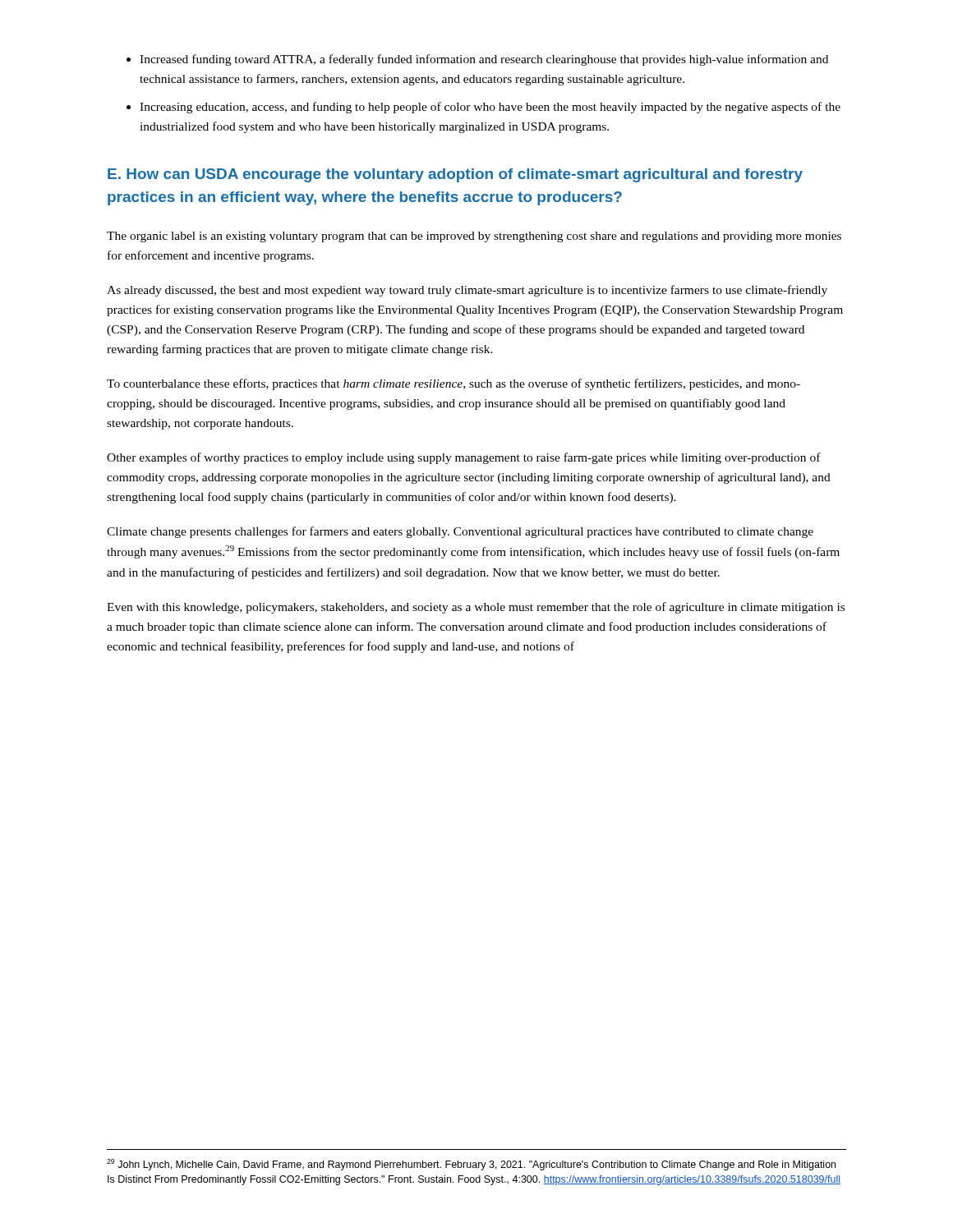Select the text block starting "The organic label is an existing"
953x1232 pixels.
tap(474, 245)
